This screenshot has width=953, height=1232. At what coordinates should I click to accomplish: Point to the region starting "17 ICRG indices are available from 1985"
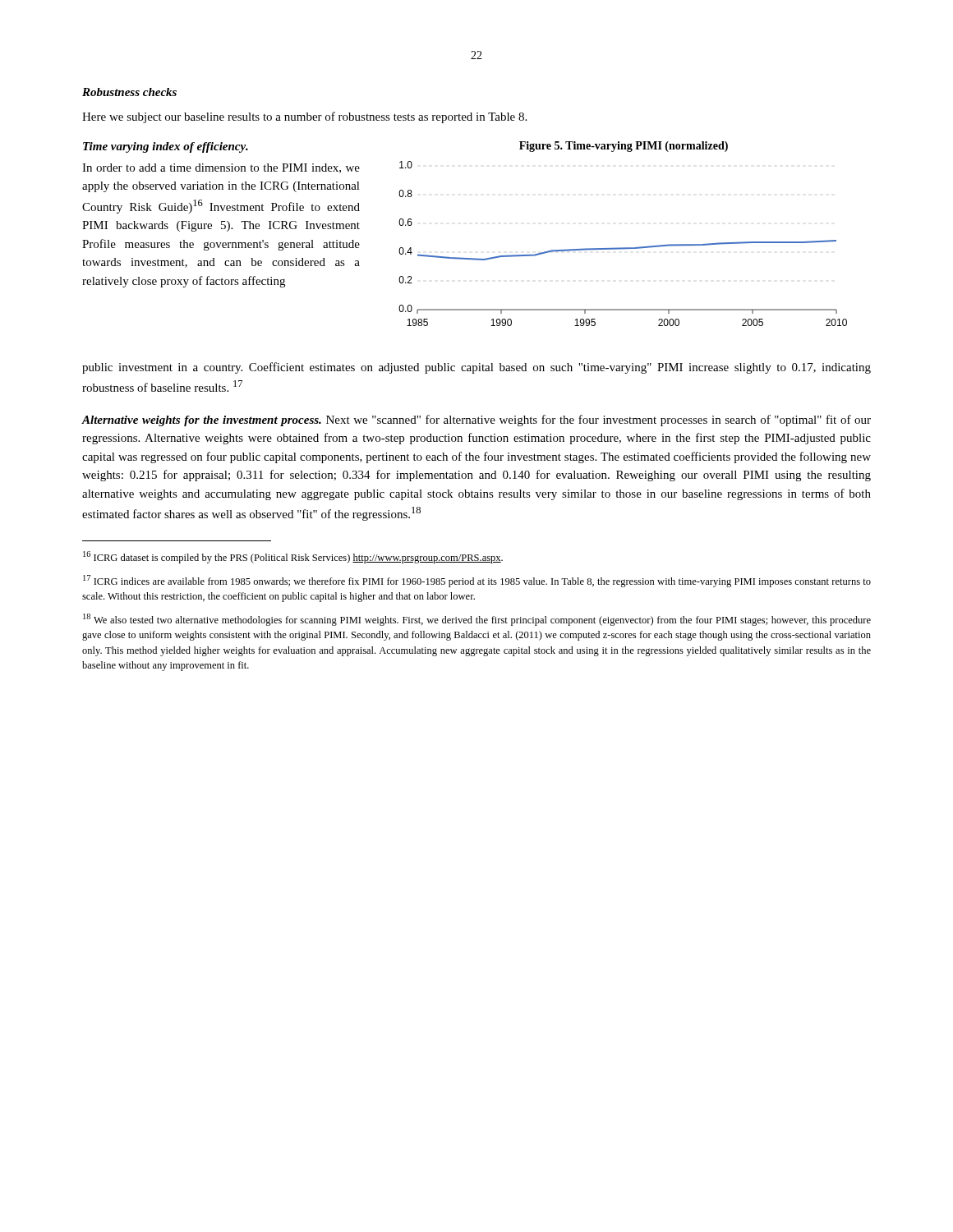476,588
